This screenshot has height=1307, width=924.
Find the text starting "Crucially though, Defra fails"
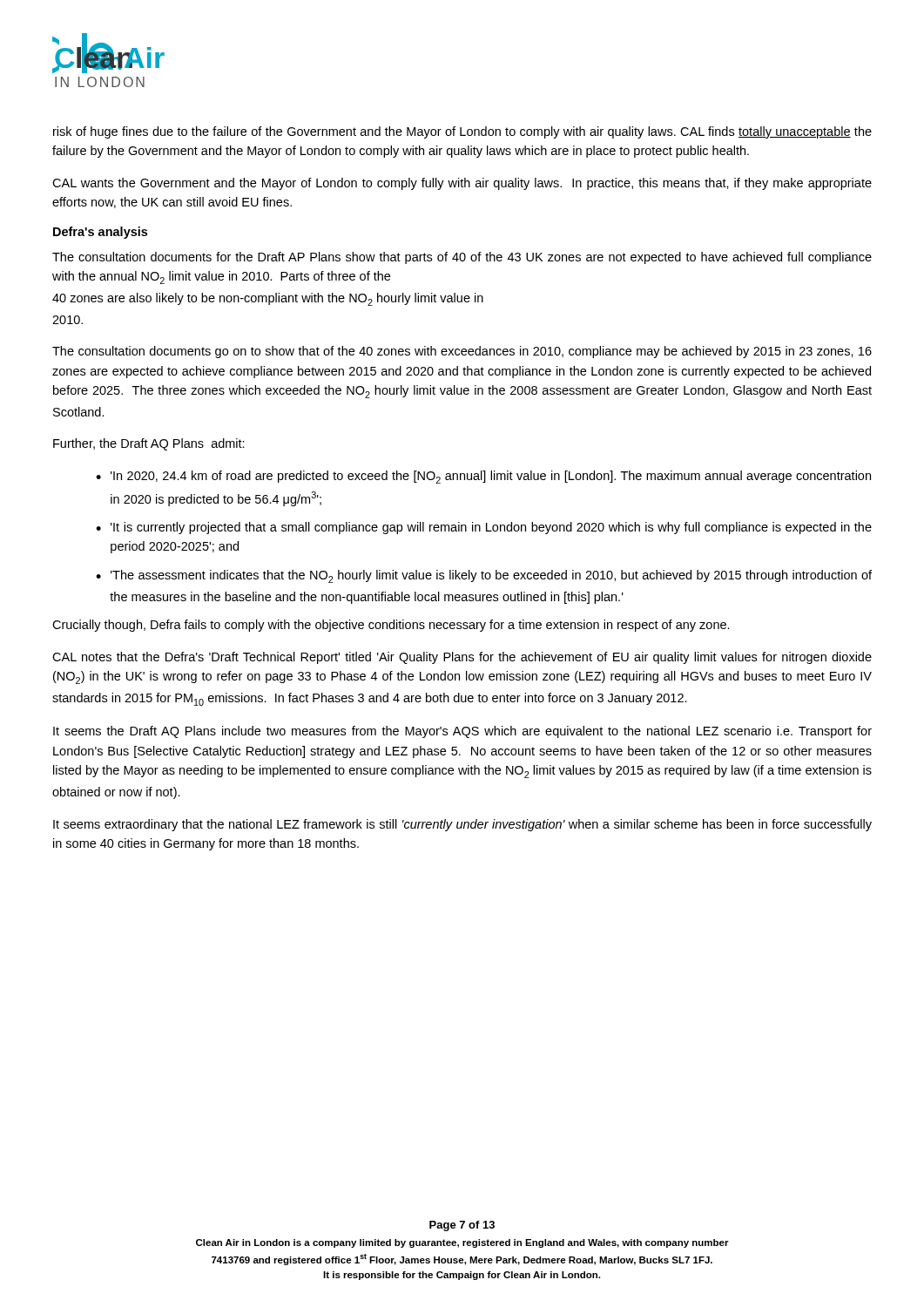coord(391,625)
